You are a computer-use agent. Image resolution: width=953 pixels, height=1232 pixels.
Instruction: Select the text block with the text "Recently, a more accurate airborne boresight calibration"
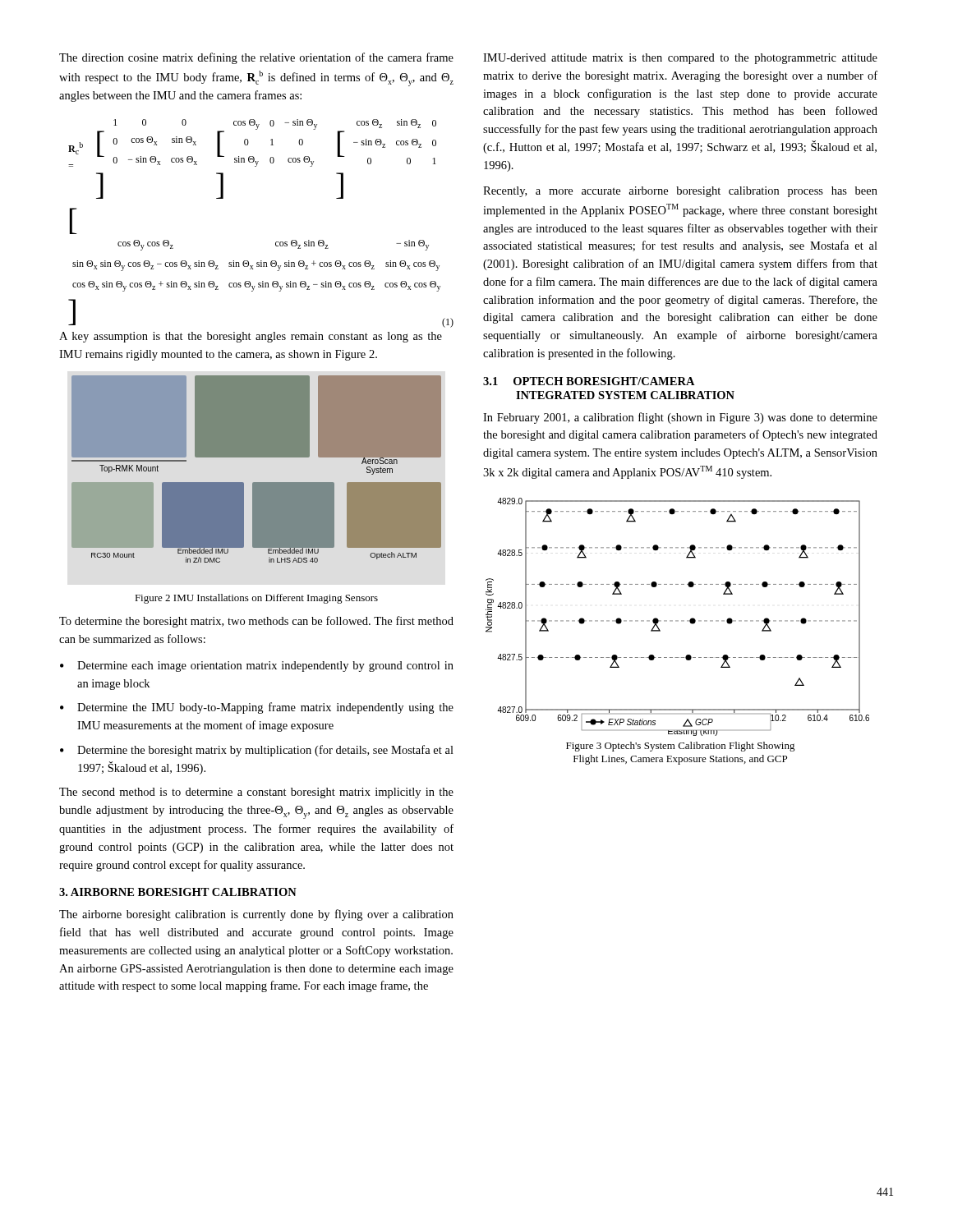click(680, 273)
